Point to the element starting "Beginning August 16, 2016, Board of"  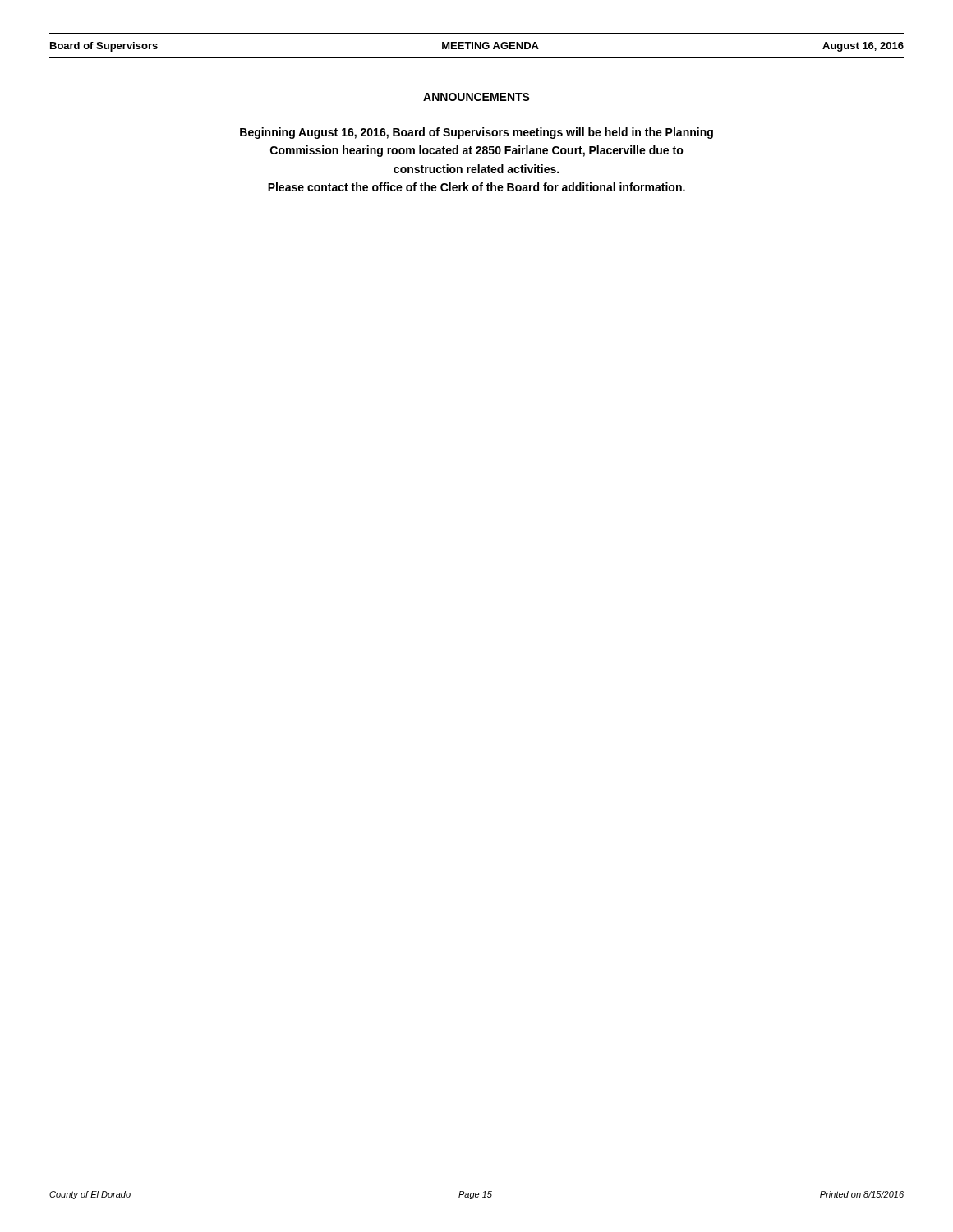coord(476,160)
